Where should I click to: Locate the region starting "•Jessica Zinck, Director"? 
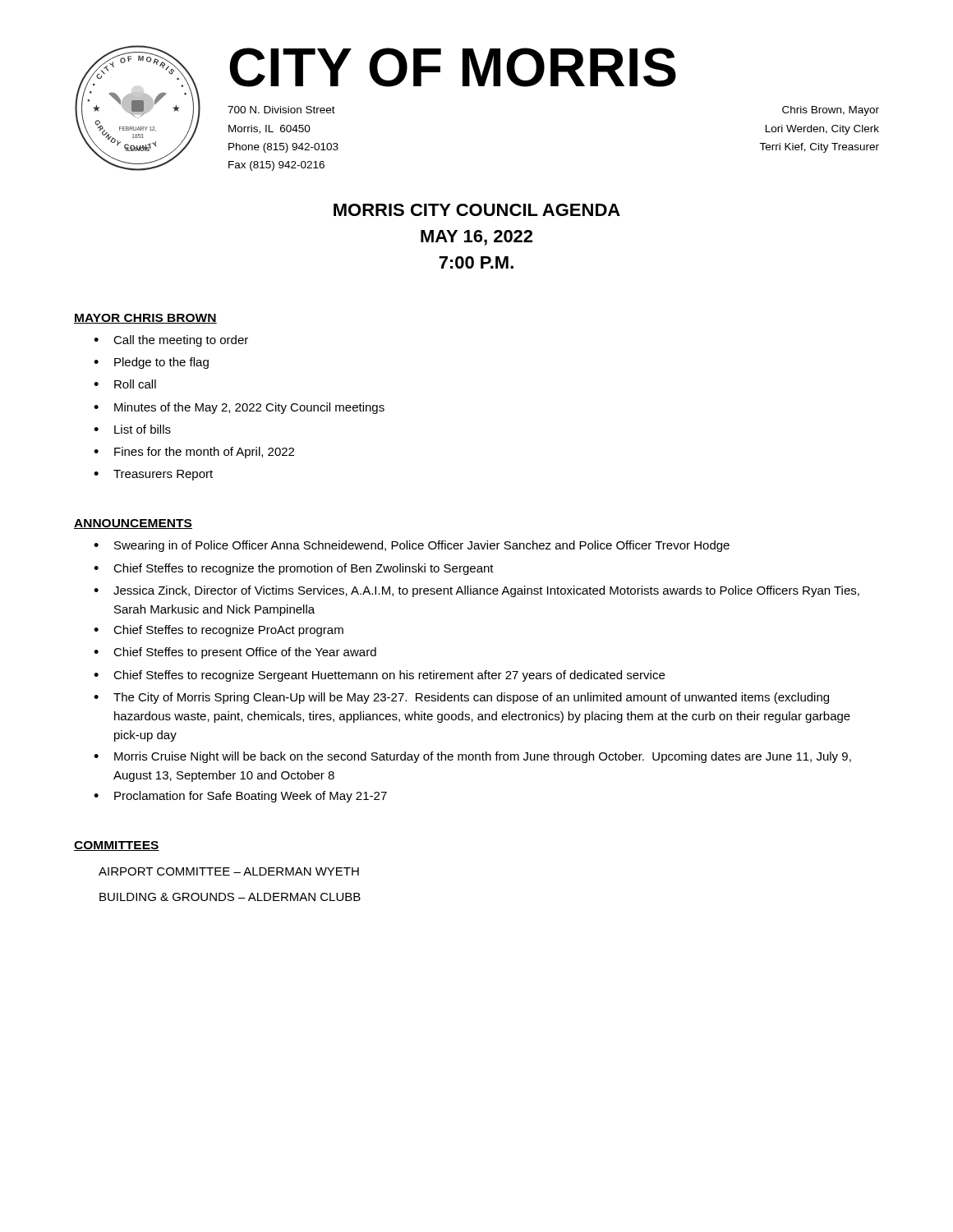coord(486,599)
